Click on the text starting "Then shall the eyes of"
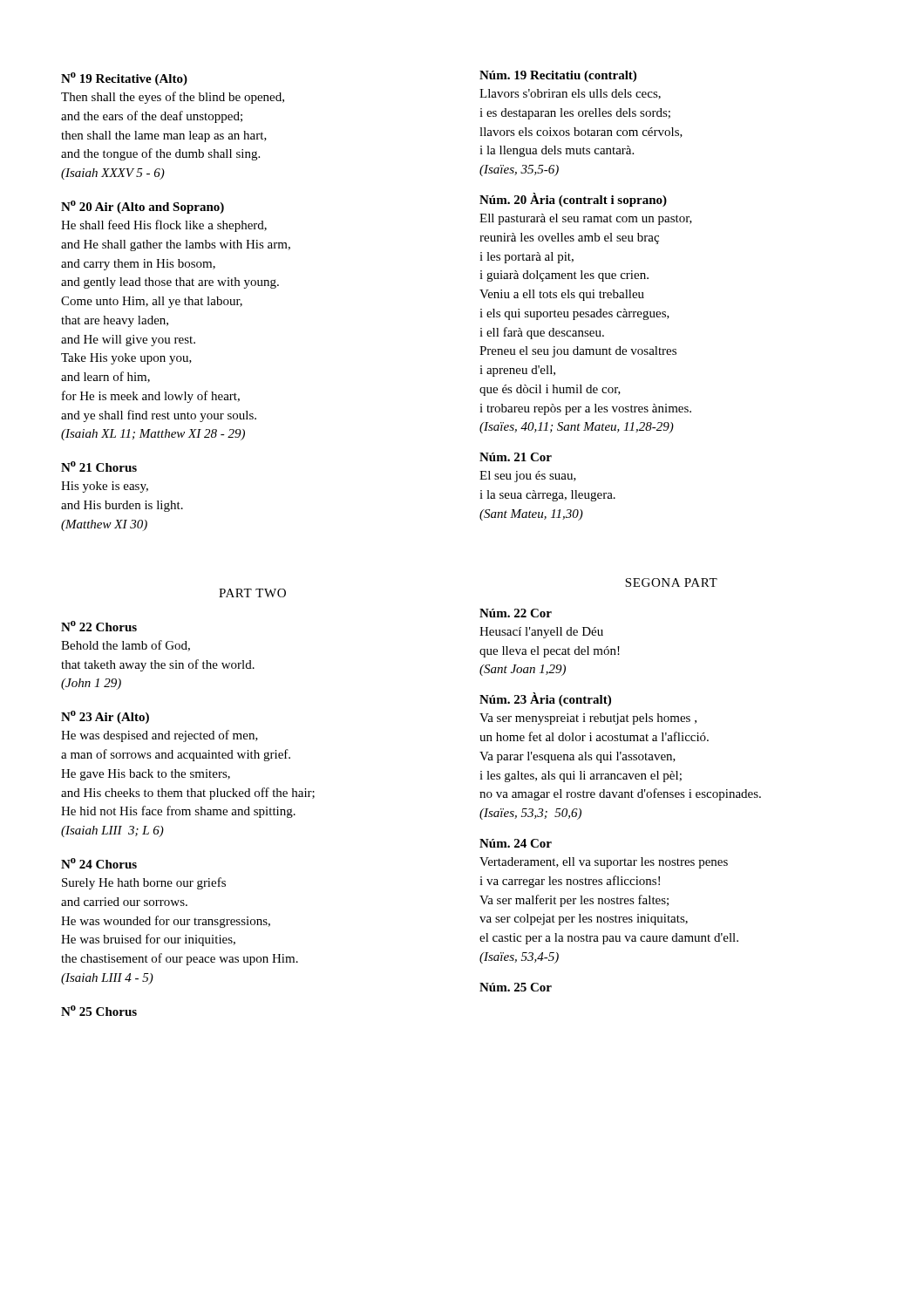Image resolution: width=924 pixels, height=1308 pixels. [173, 125]
